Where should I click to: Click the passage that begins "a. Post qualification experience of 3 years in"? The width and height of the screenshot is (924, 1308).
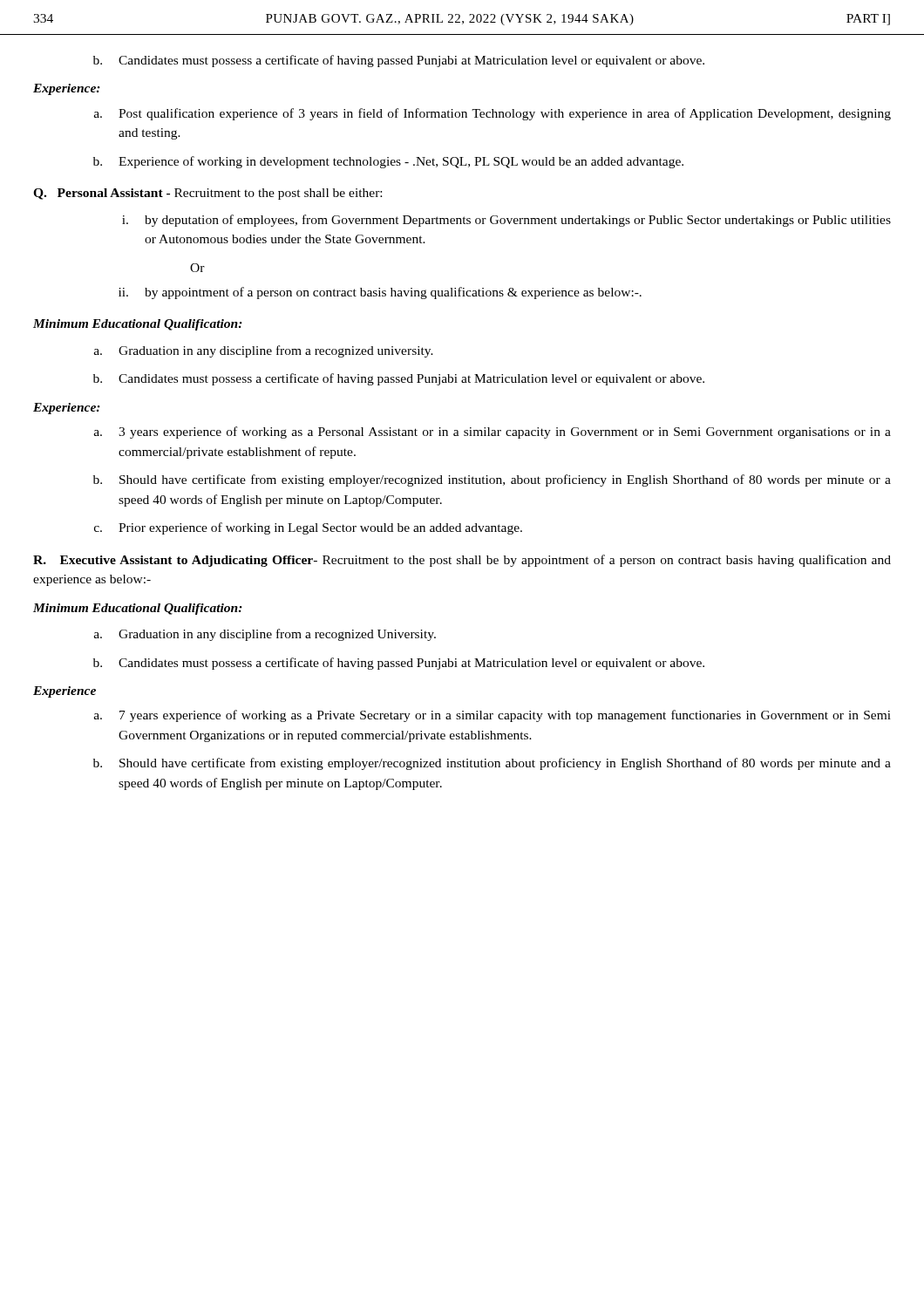point(462,123)
